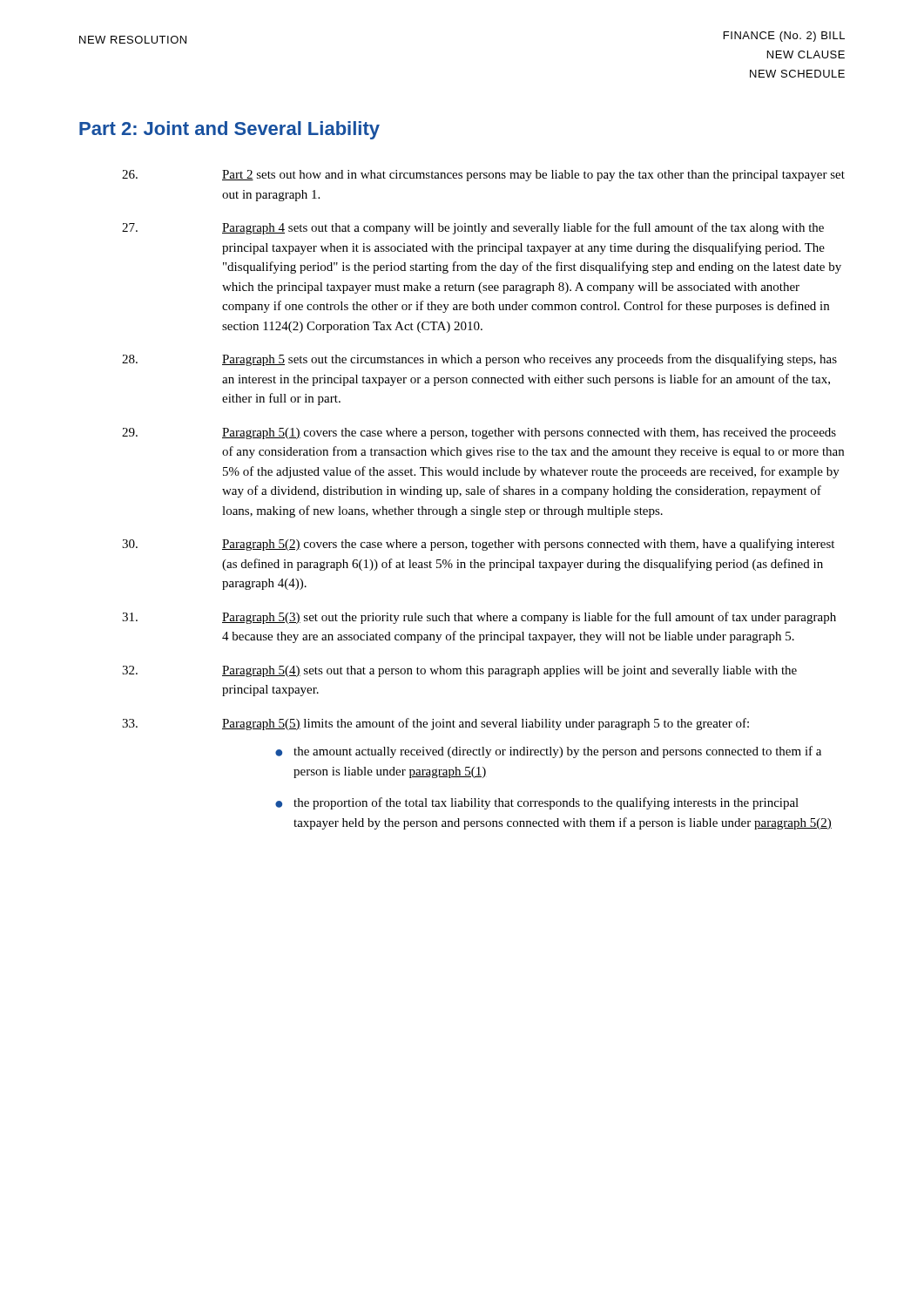The width and height of the screenshot is (924, 1307).
Task: Click the passage that begins "29. Paragraph 5(1) covers the case where"
Action: click(462, 471)
